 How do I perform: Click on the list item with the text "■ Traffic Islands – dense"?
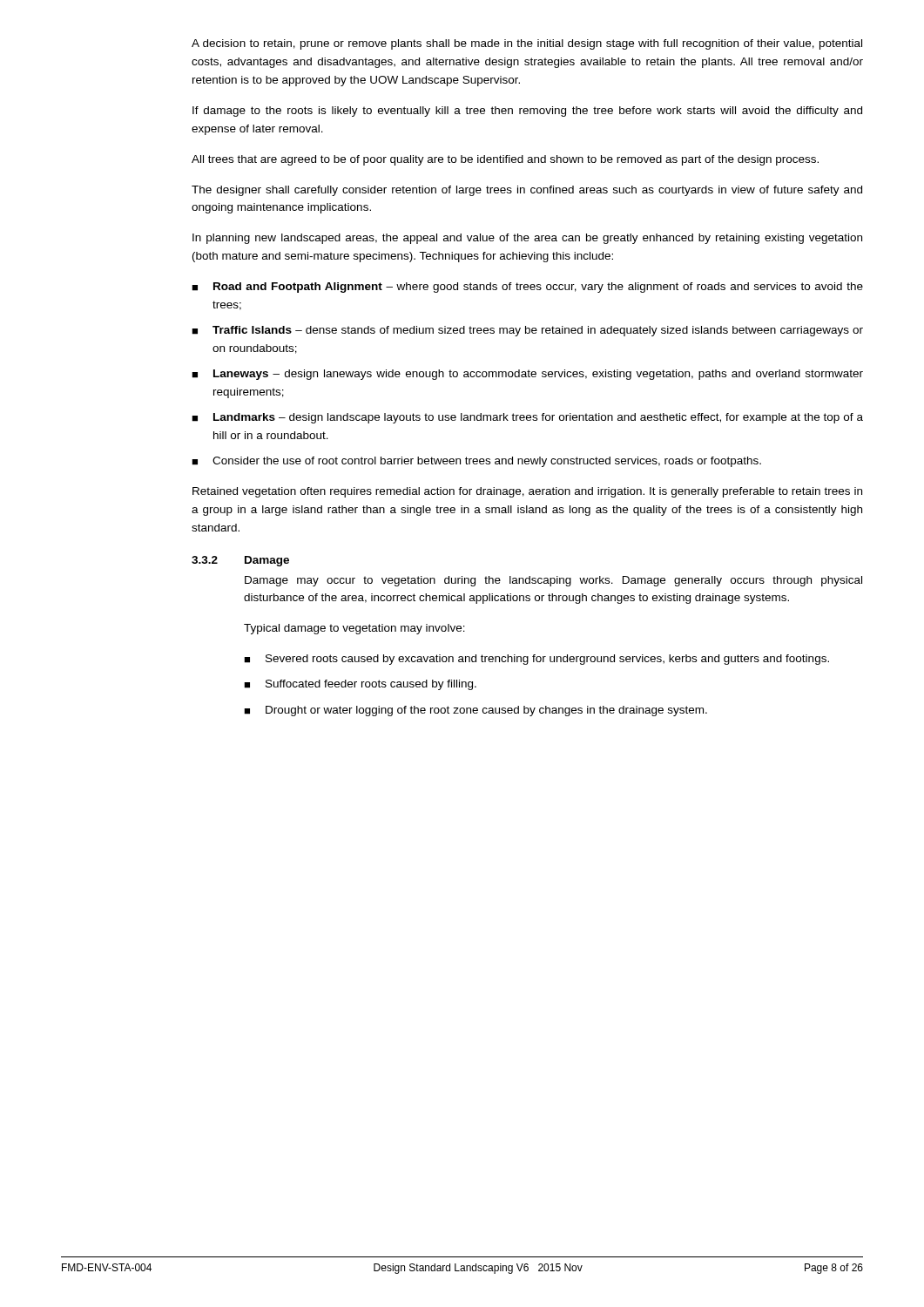coord(527,340)
